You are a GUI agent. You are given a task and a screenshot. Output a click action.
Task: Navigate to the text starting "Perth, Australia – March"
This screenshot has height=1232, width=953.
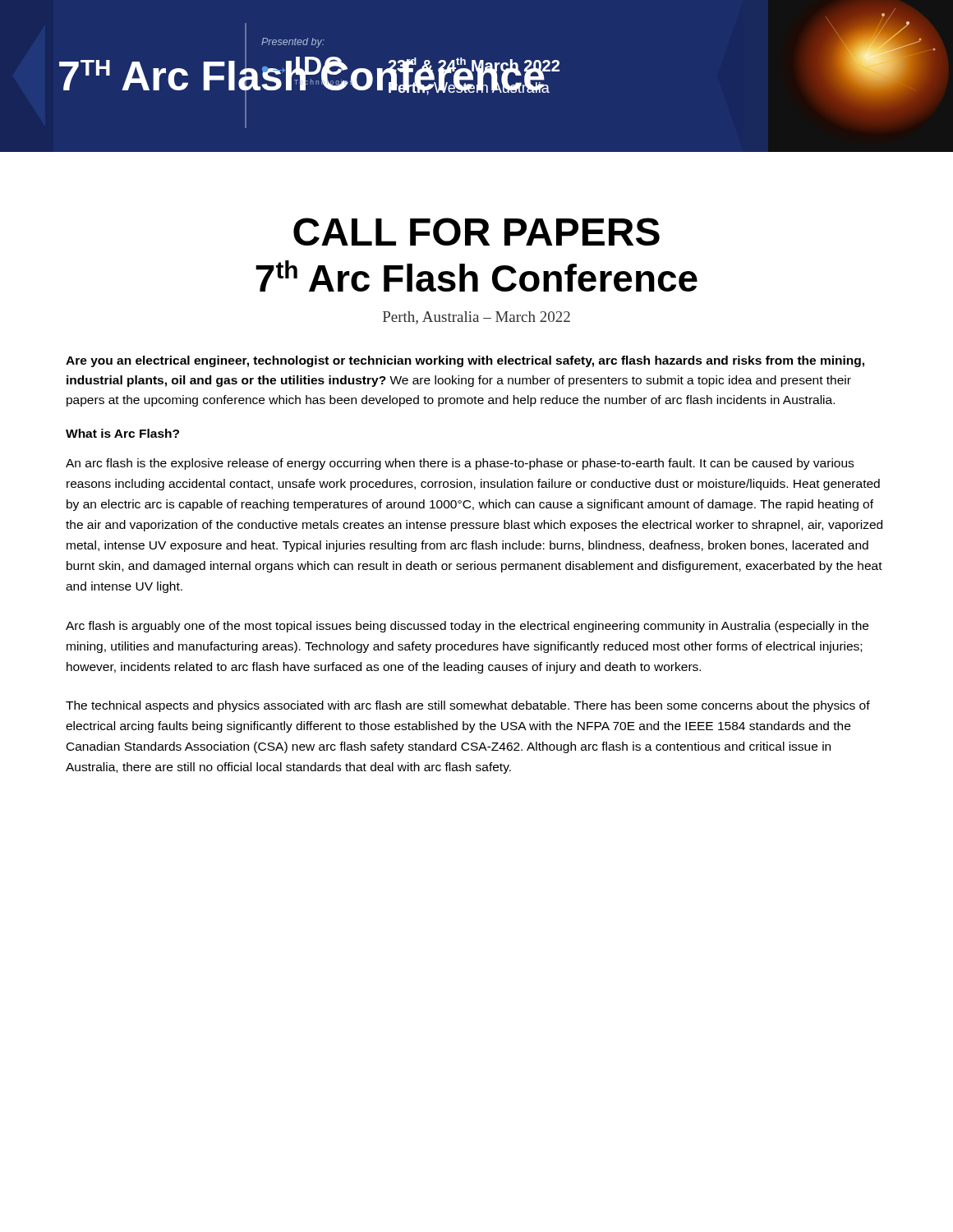click(476, 316)
